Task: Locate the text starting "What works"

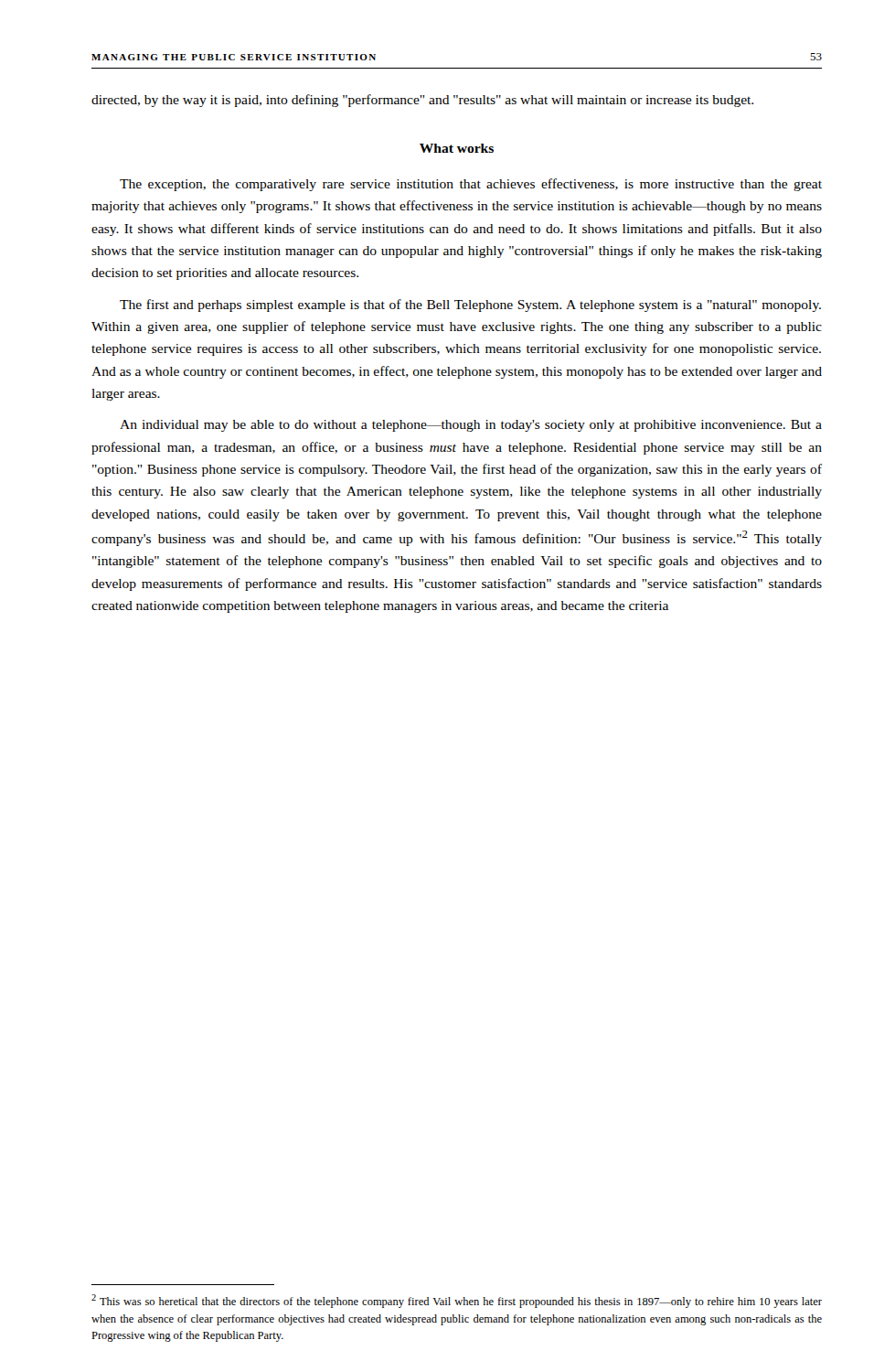Action: pos(457,148)
